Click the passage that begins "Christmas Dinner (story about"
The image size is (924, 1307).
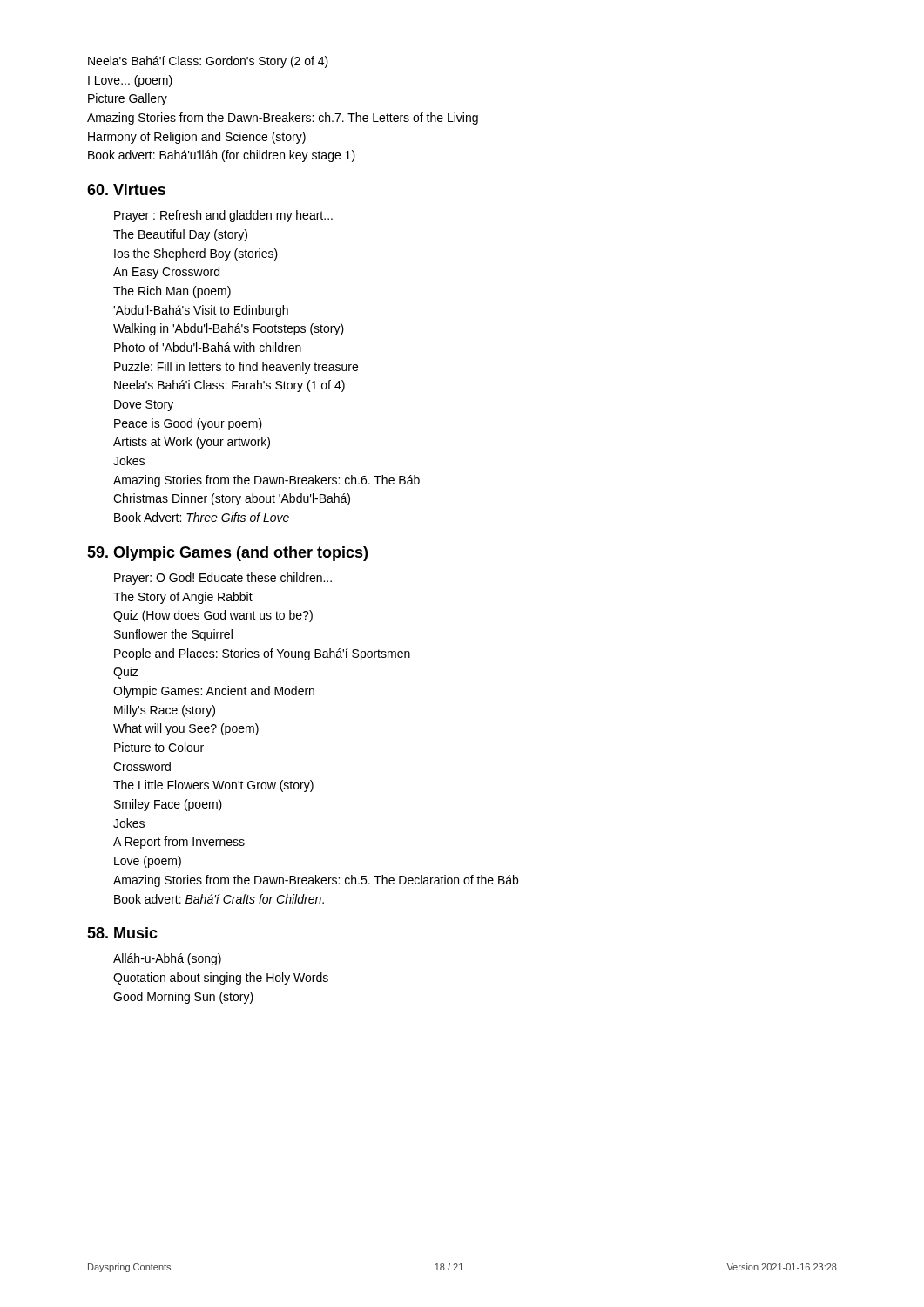pos(232,499)
